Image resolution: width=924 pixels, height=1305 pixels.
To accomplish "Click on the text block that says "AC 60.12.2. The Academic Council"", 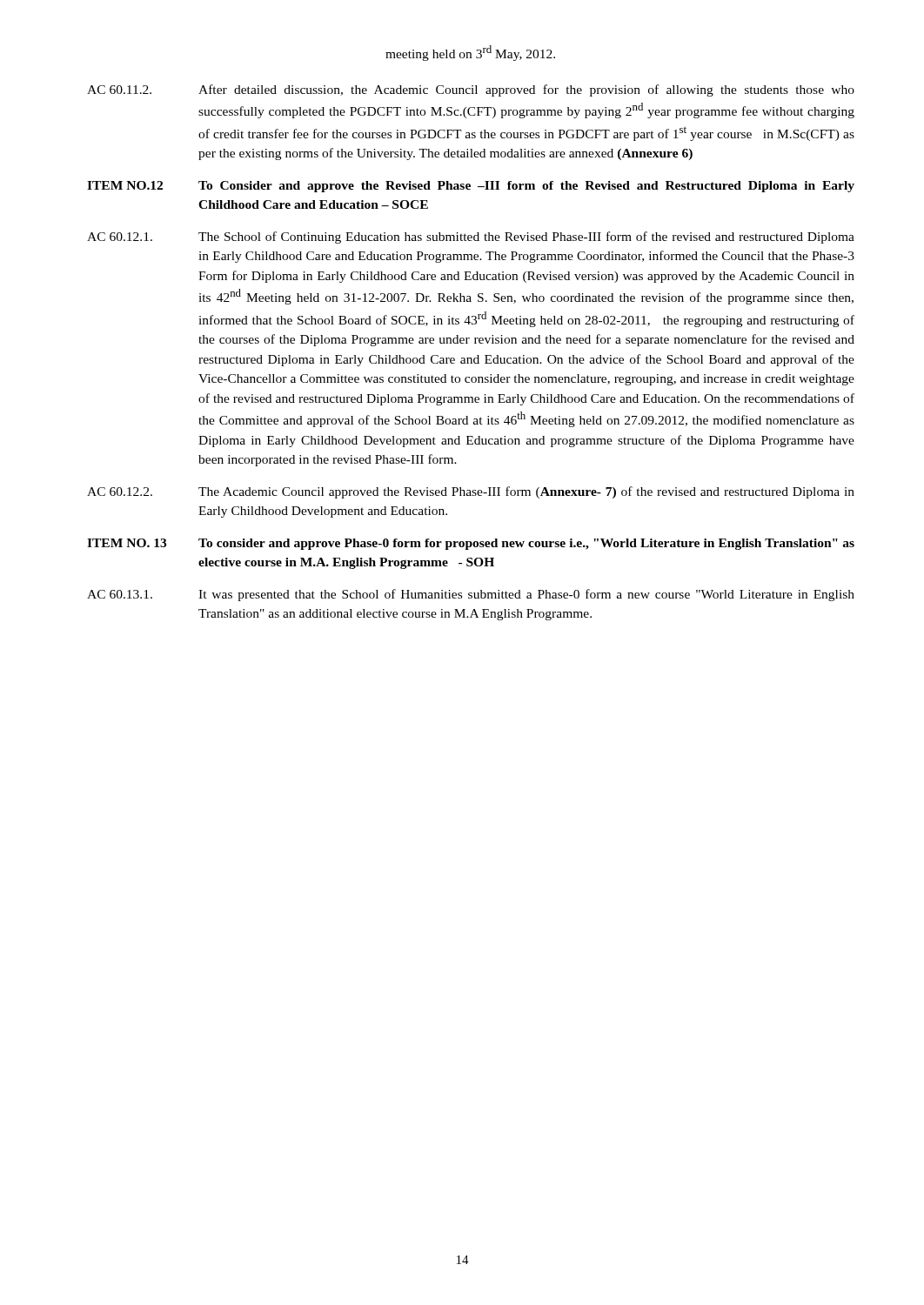I will (x=471, y=501).
